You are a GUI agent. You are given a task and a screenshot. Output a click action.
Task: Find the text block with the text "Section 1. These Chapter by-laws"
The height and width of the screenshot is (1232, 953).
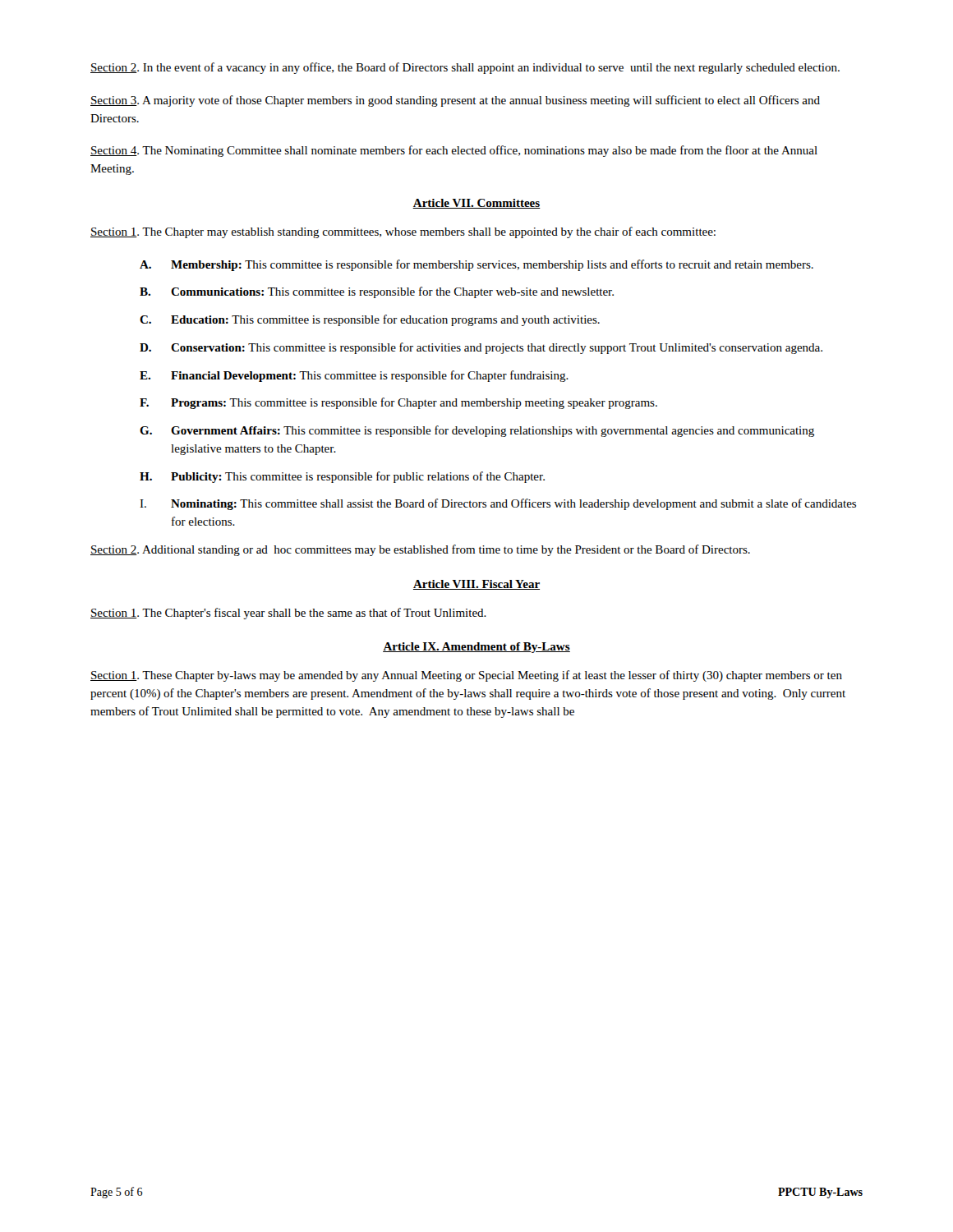[x=468, y=693]
